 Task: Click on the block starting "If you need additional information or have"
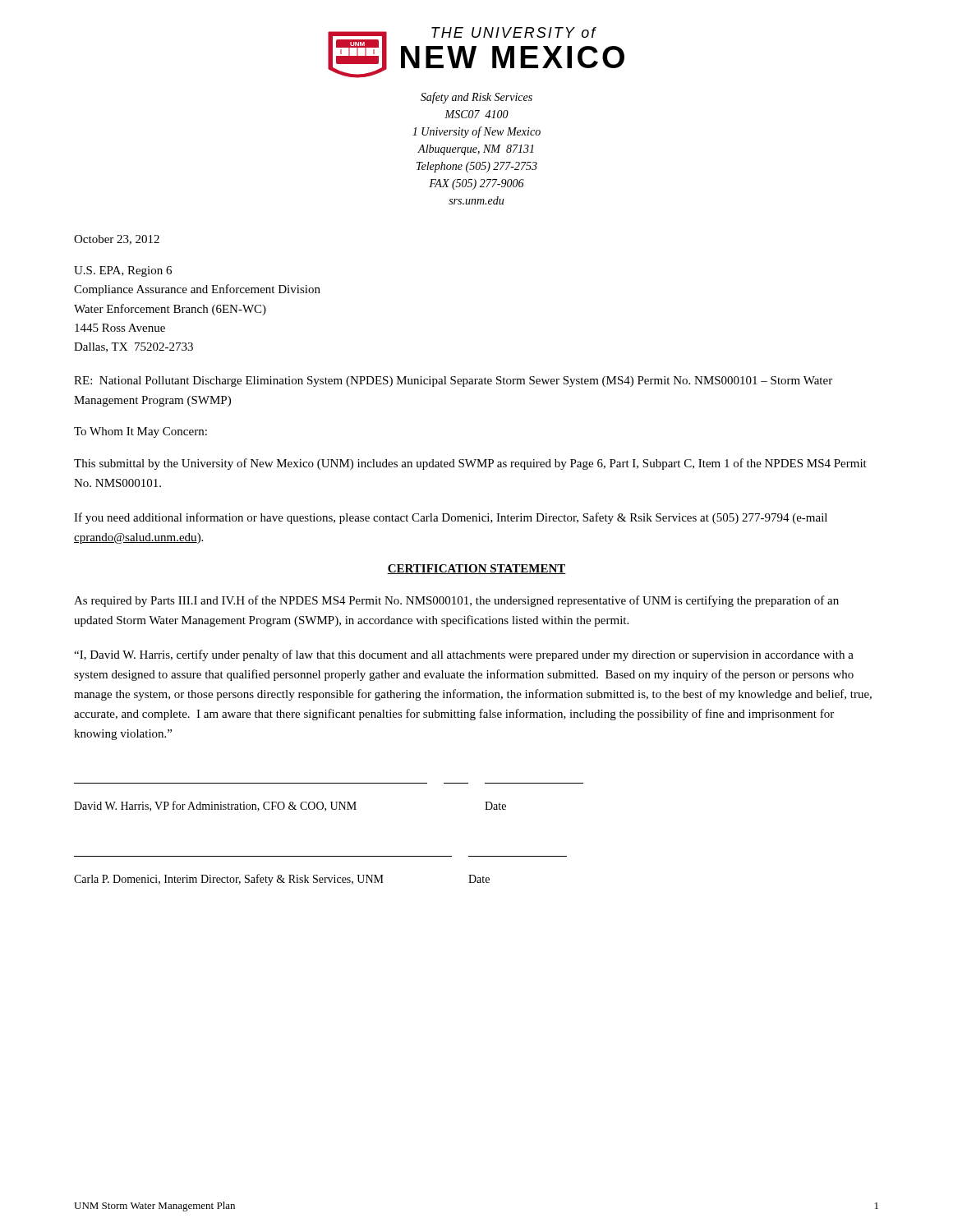click(451, 527)
